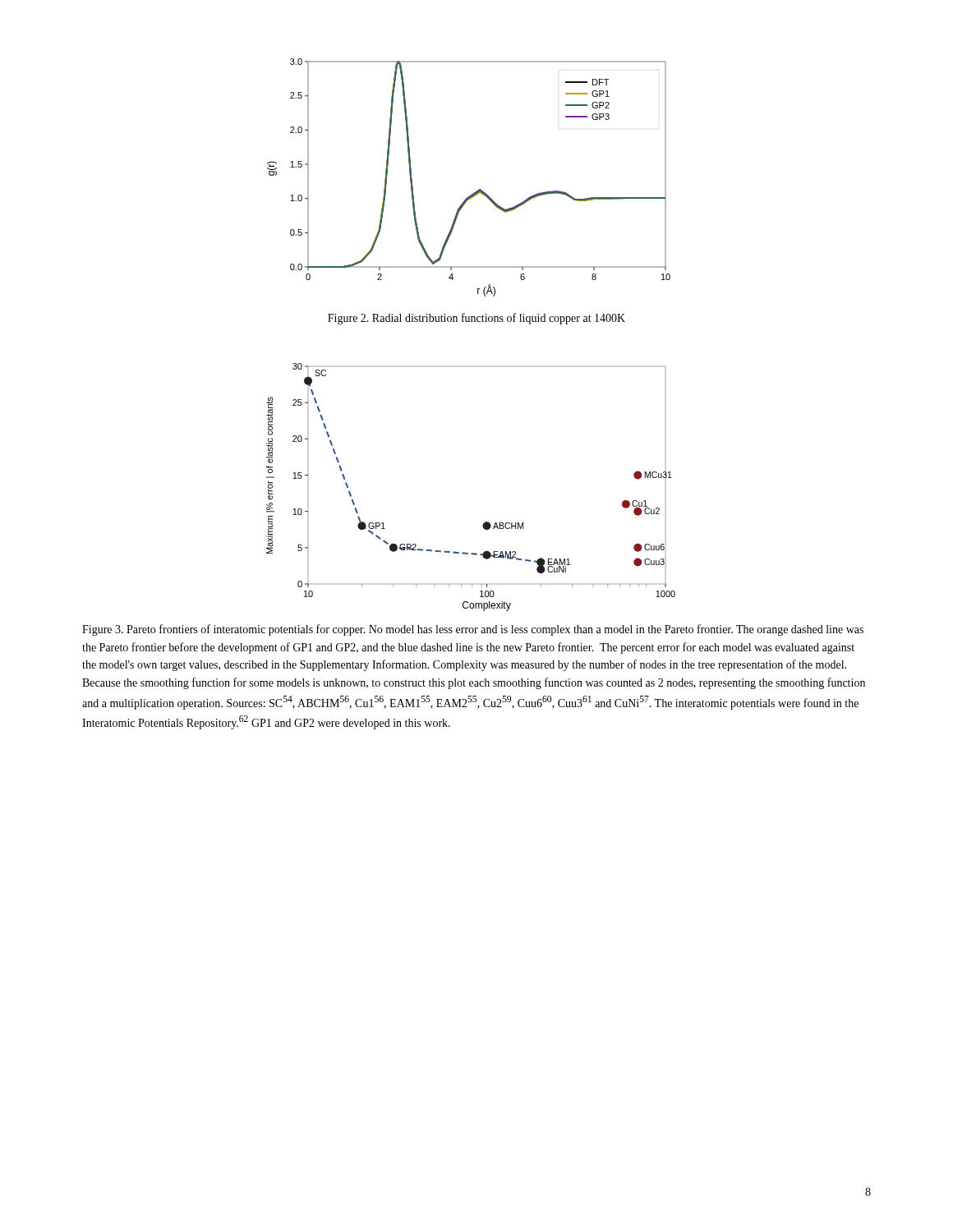Point to the text starting "Figure 3. Pareto frontiers of interatomic potentials for"

pos(474,676)
